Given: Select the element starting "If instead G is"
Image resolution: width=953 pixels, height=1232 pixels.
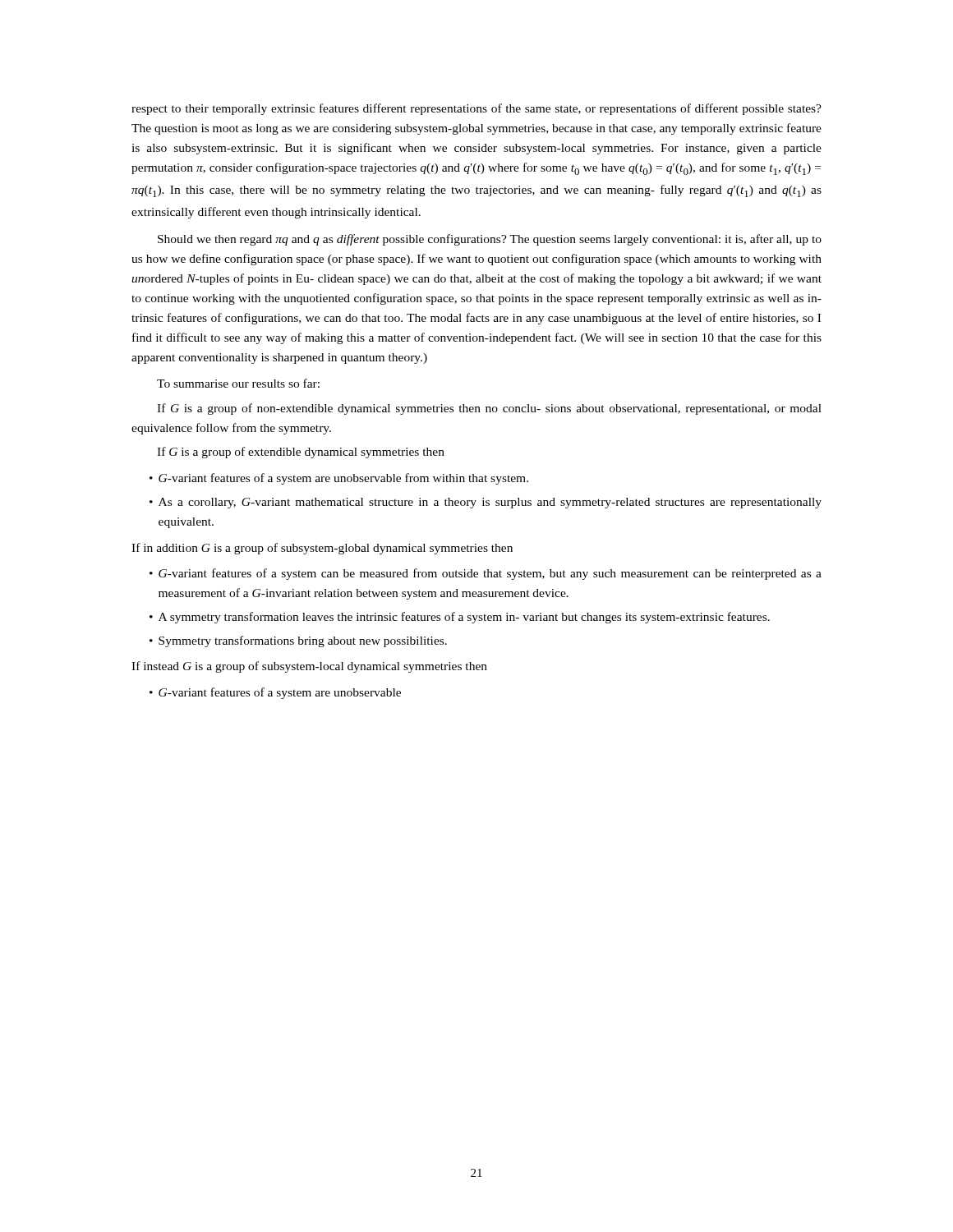Looking at the screenshot, I should point(476,666).
